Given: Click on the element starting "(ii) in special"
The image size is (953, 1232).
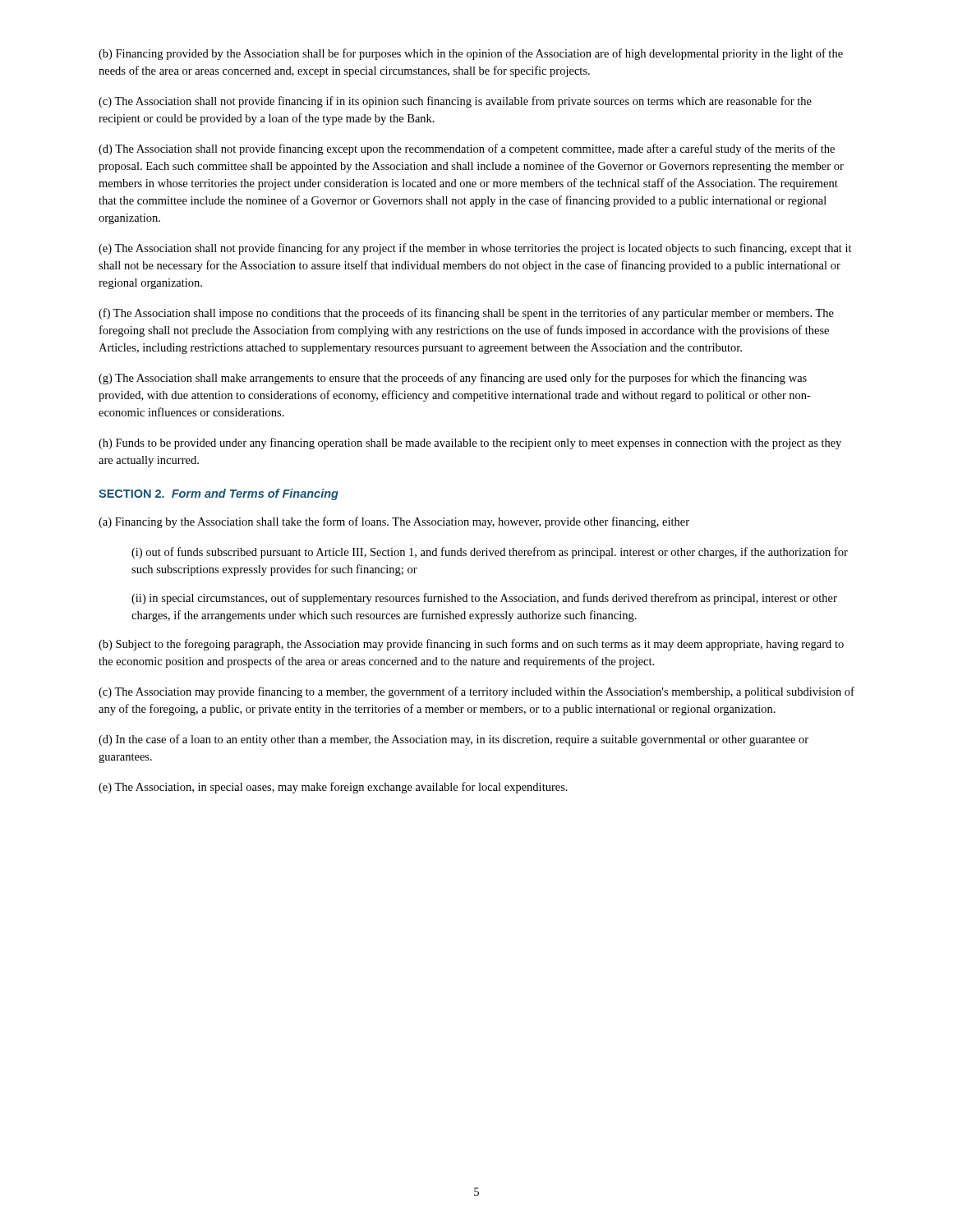Looking at the screenshot, I should coord(484,607).
